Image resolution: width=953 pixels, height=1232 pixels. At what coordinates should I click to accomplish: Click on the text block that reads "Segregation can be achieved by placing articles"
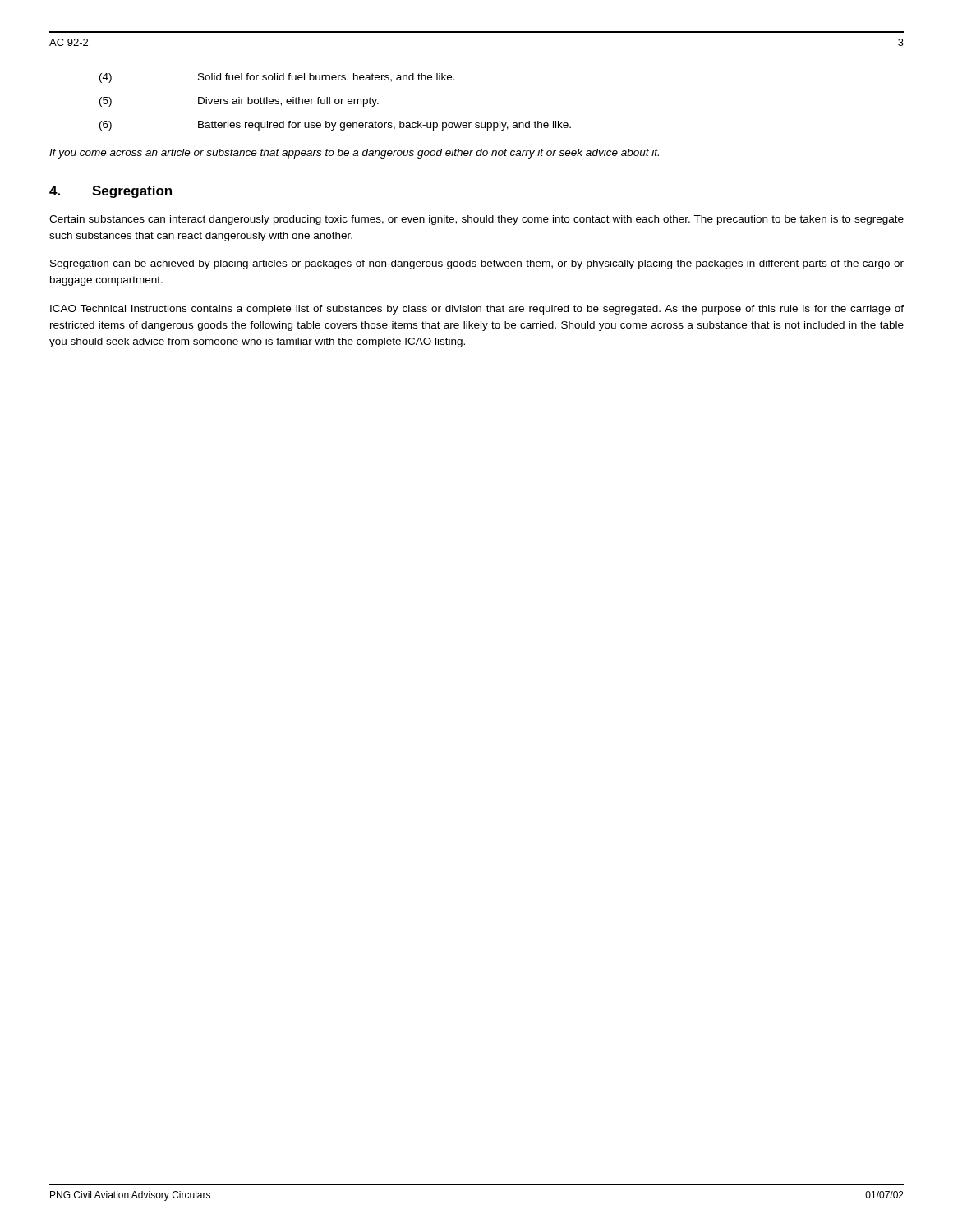(476, 272)
